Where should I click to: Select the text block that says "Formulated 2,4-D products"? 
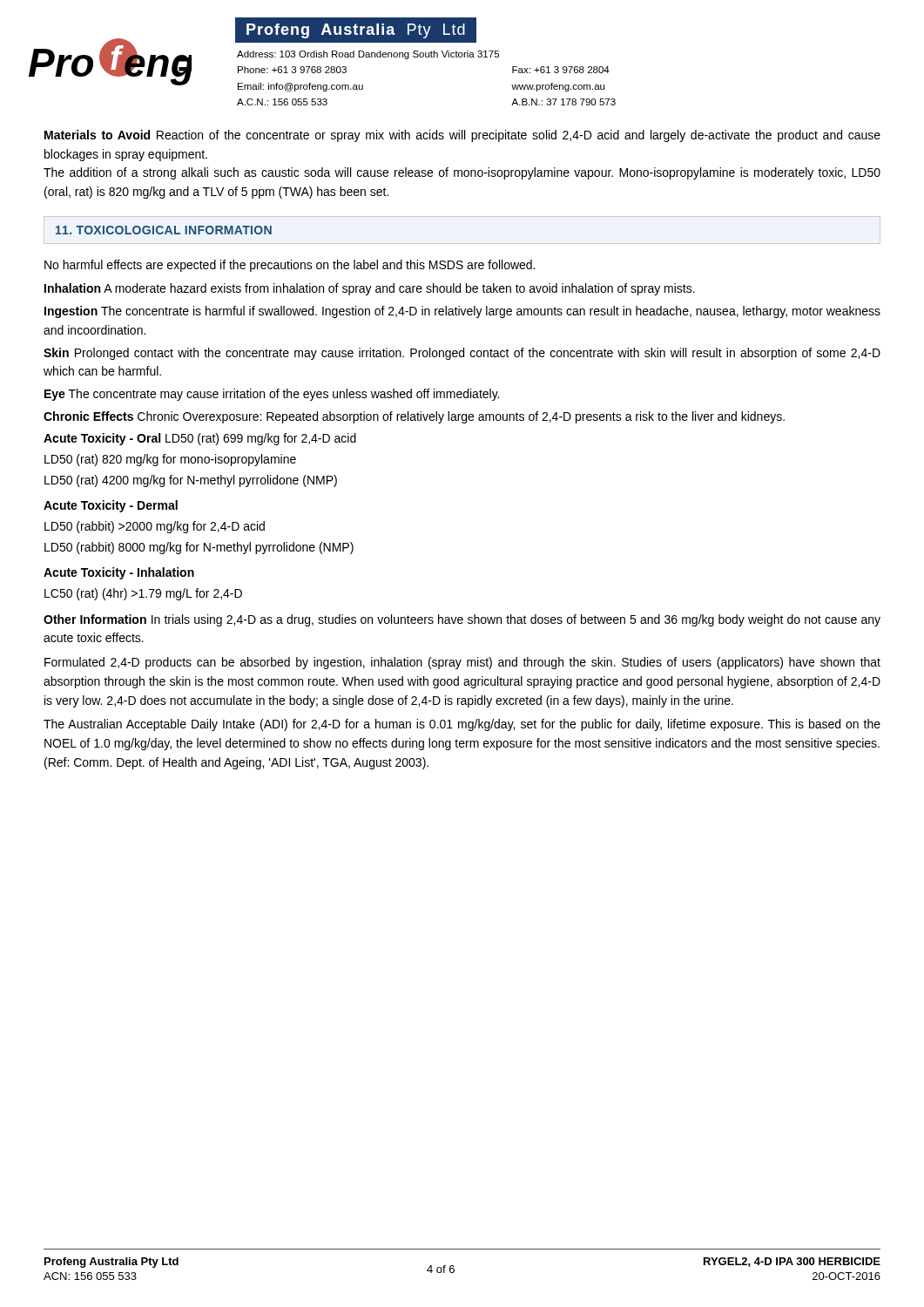462,681
